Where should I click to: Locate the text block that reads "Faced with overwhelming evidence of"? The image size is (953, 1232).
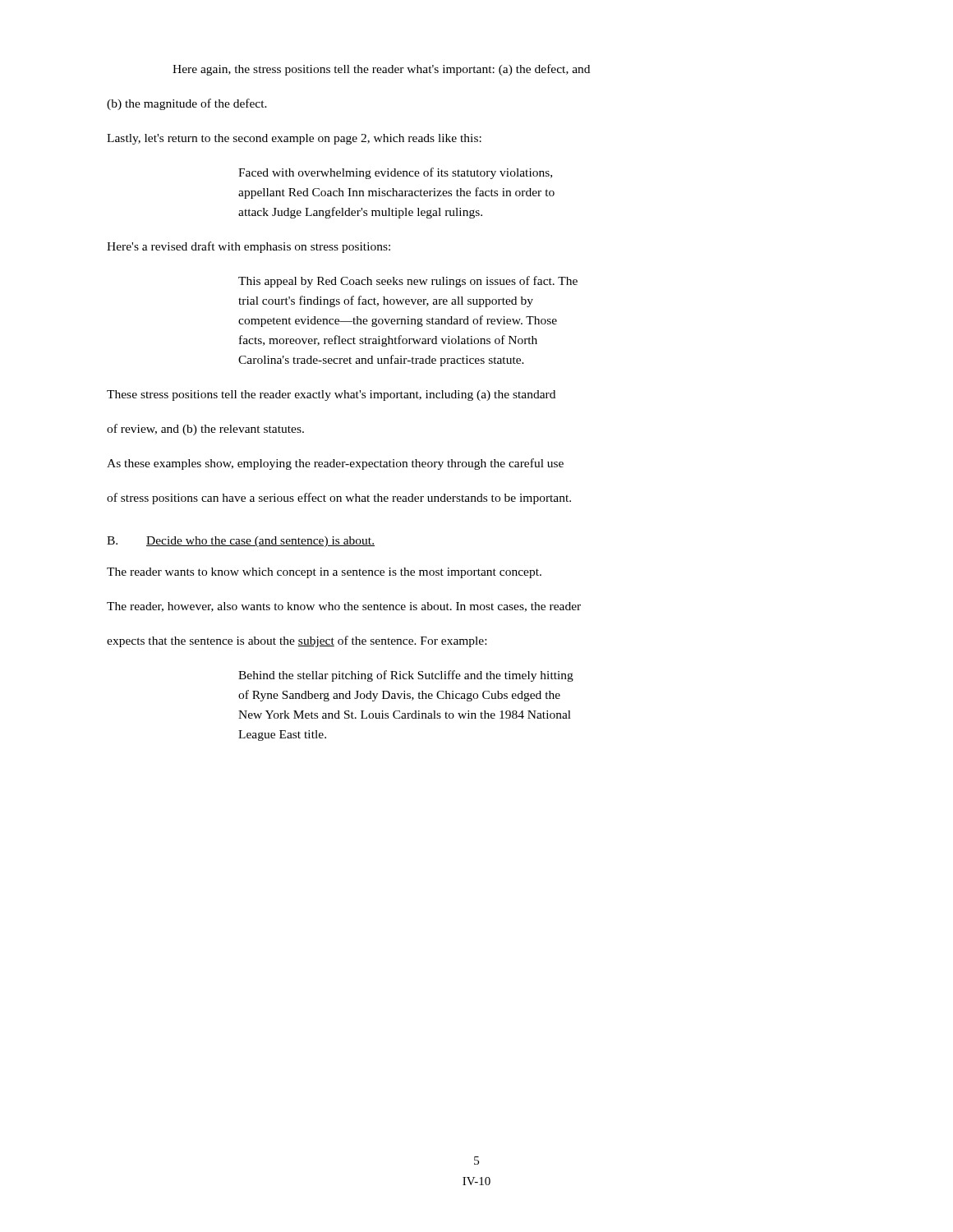point(396,192)
